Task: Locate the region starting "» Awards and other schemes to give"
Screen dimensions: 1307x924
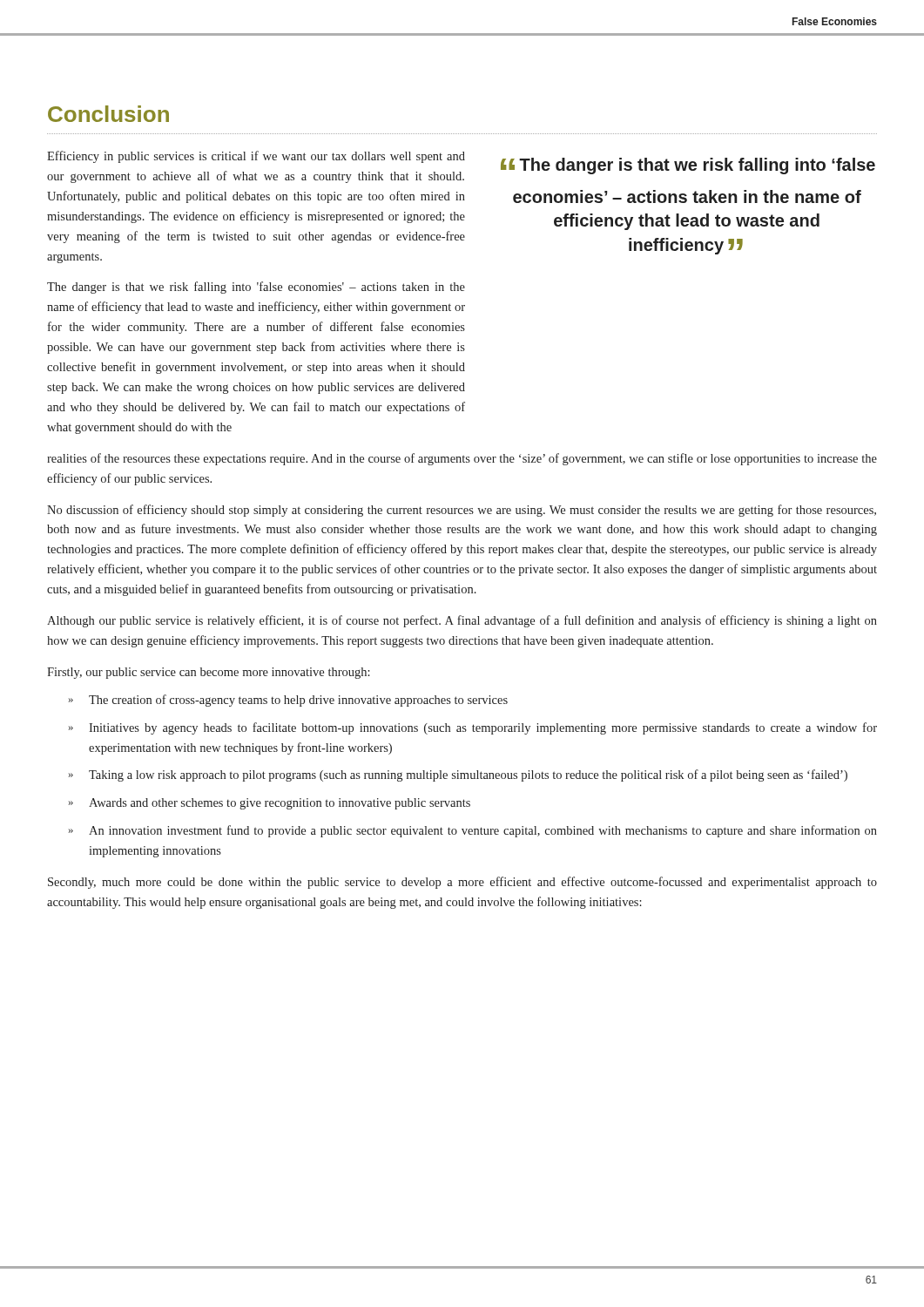Action: coord(472,803)
